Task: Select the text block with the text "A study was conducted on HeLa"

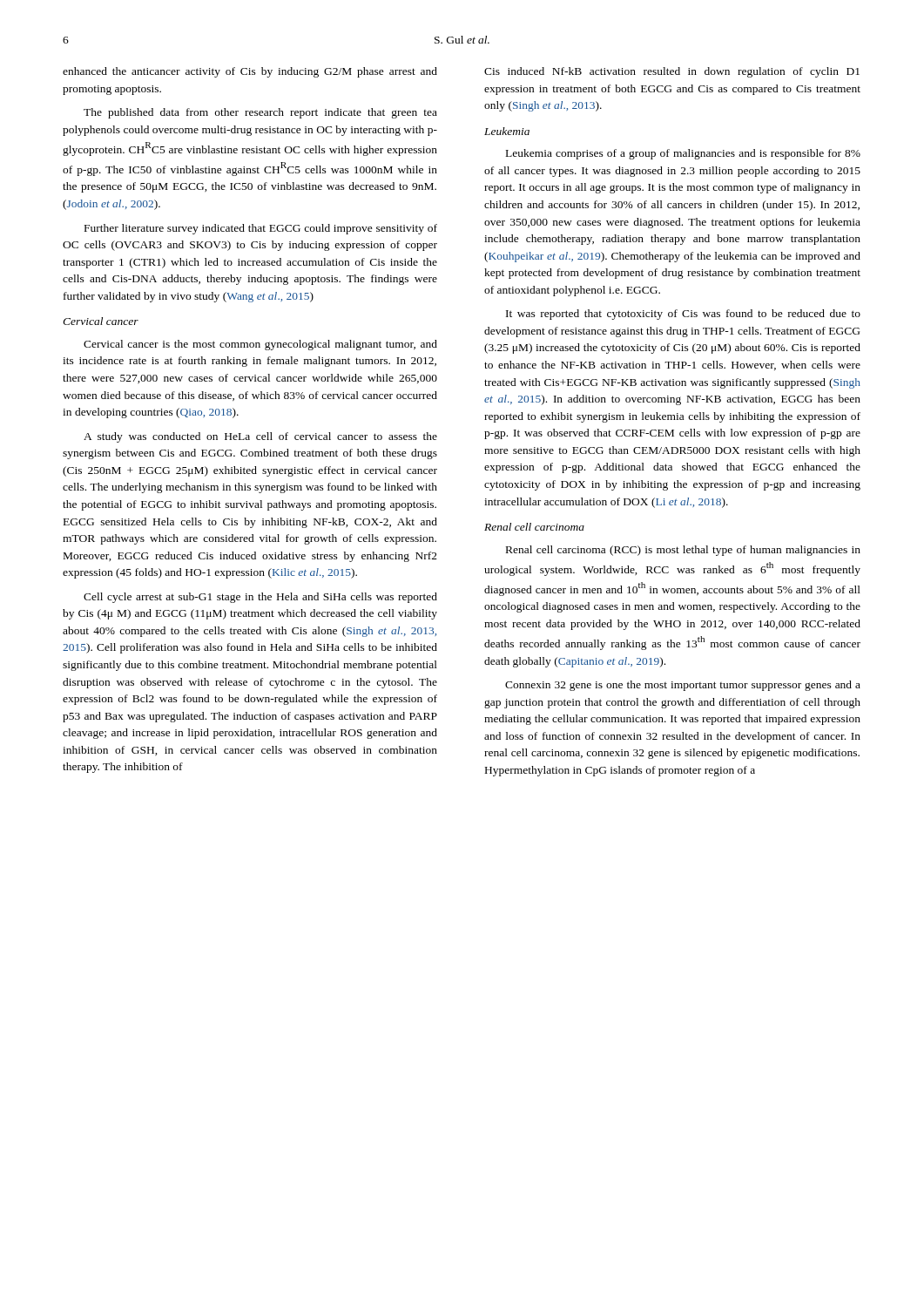Action: (x=250, y=504)
